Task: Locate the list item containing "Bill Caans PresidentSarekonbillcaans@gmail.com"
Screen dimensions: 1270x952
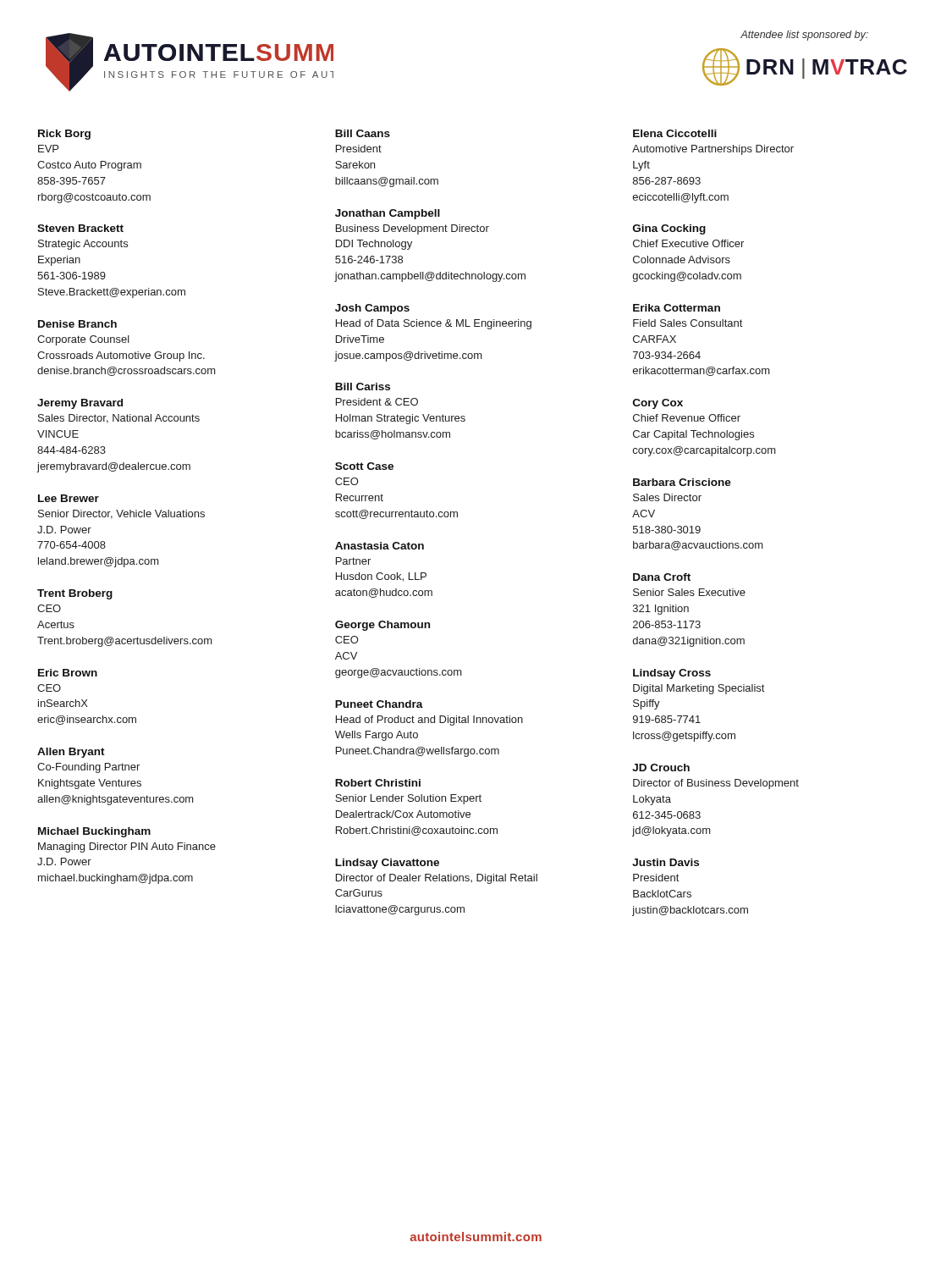Action: 363,133
